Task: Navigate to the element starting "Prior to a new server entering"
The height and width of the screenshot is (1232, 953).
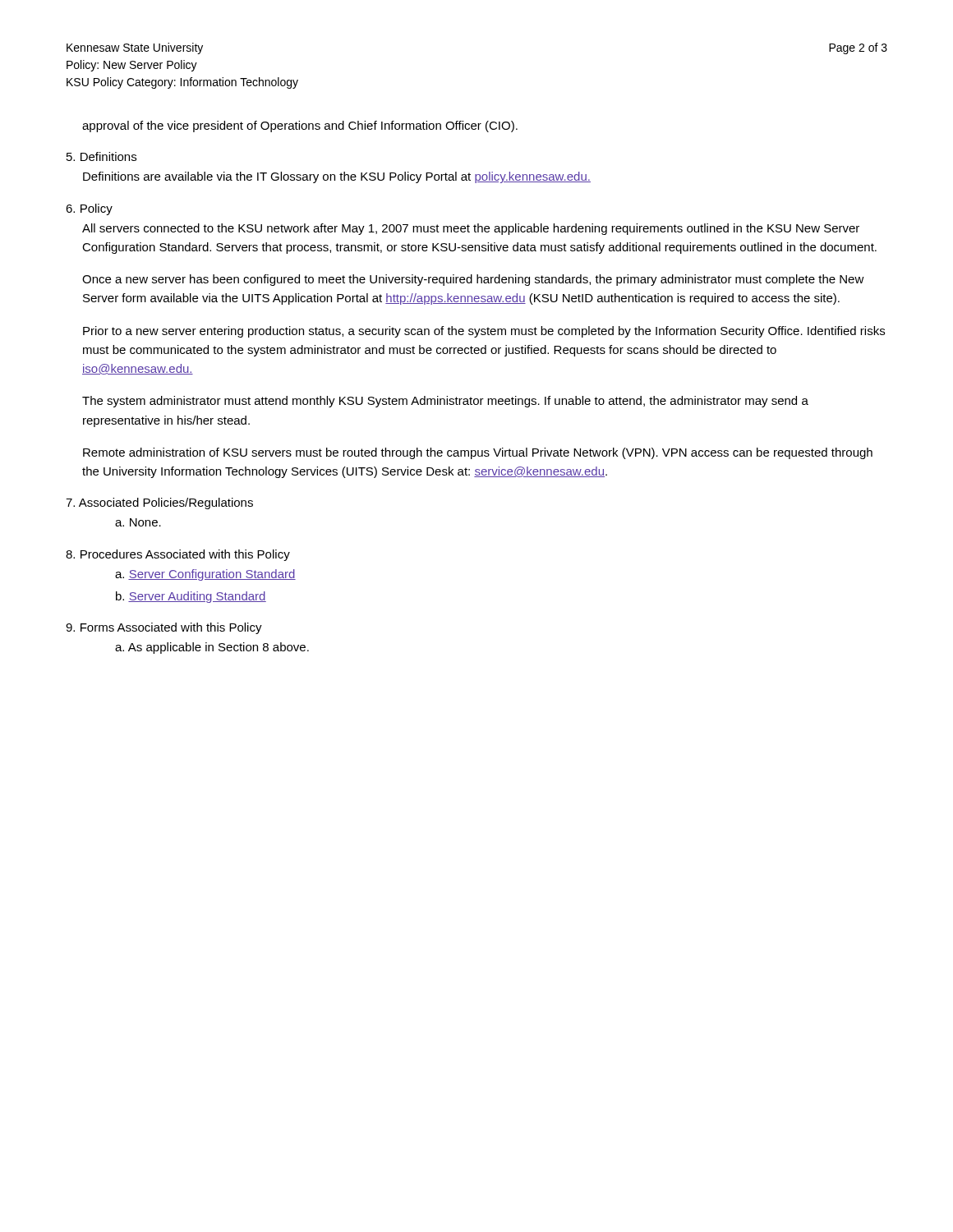Action: [x=484, y=349]
